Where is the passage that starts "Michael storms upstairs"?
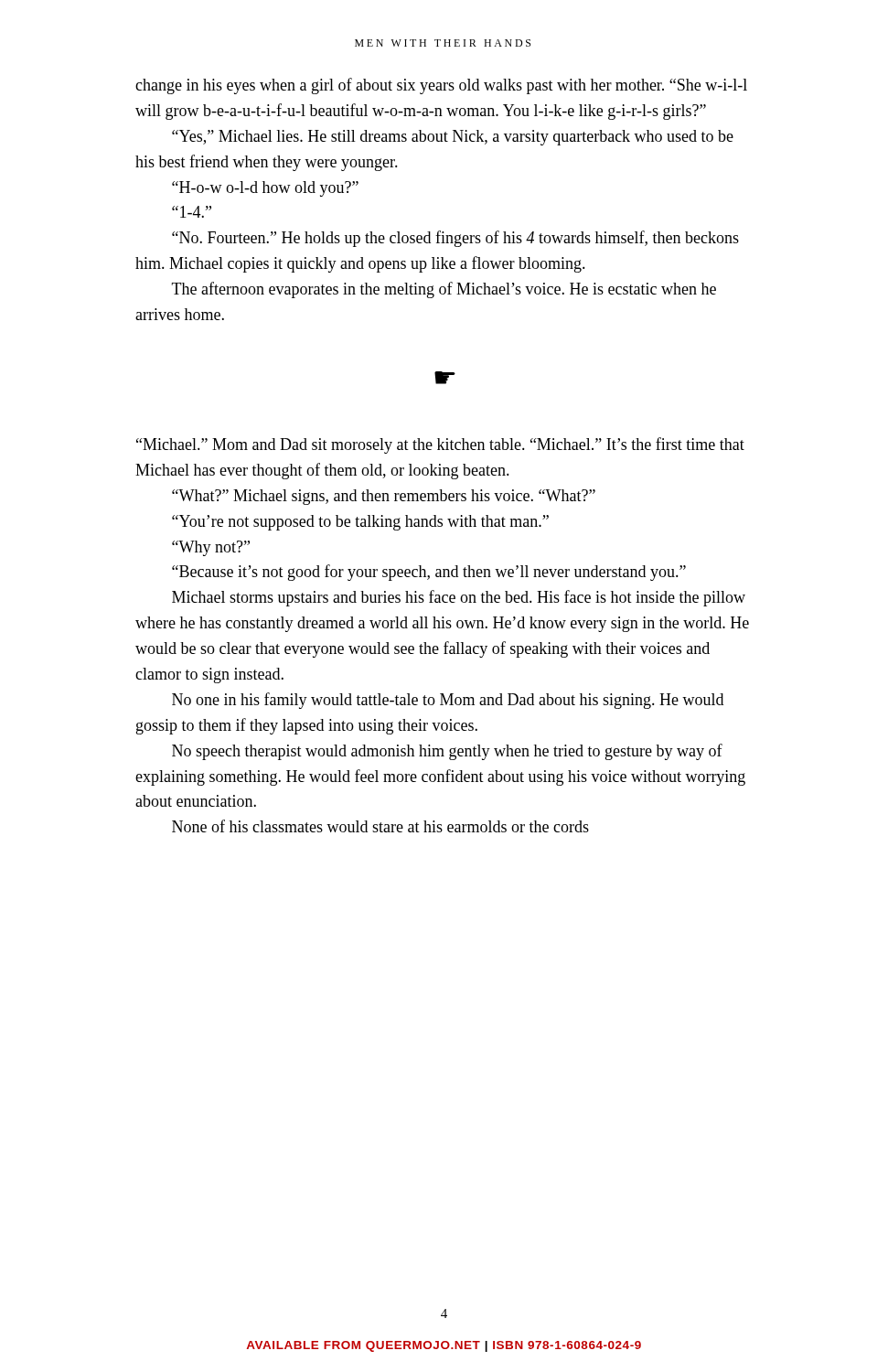This screenshot has height=1372, width=888. coord(444,637)
